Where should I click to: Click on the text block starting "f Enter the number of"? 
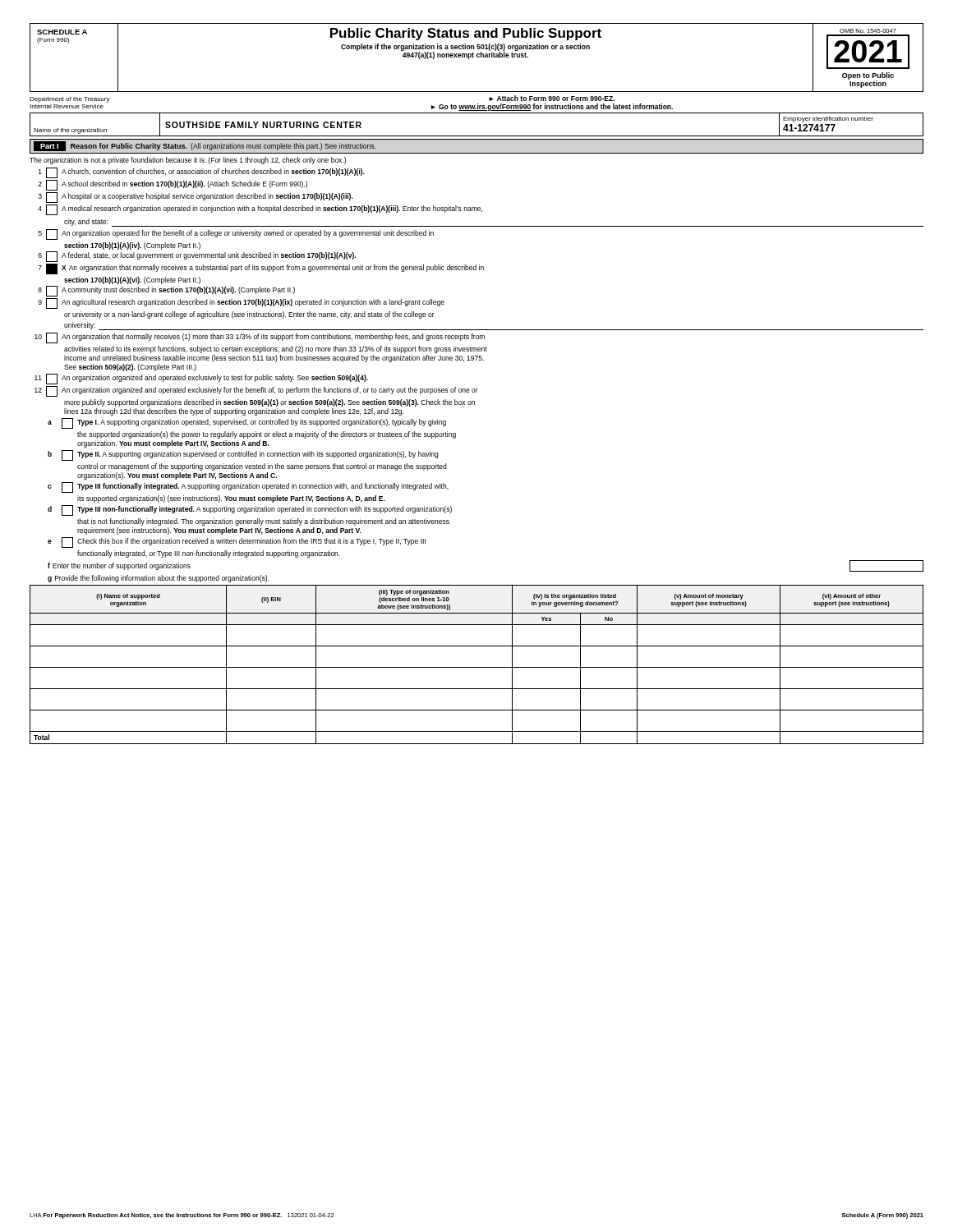111,565
